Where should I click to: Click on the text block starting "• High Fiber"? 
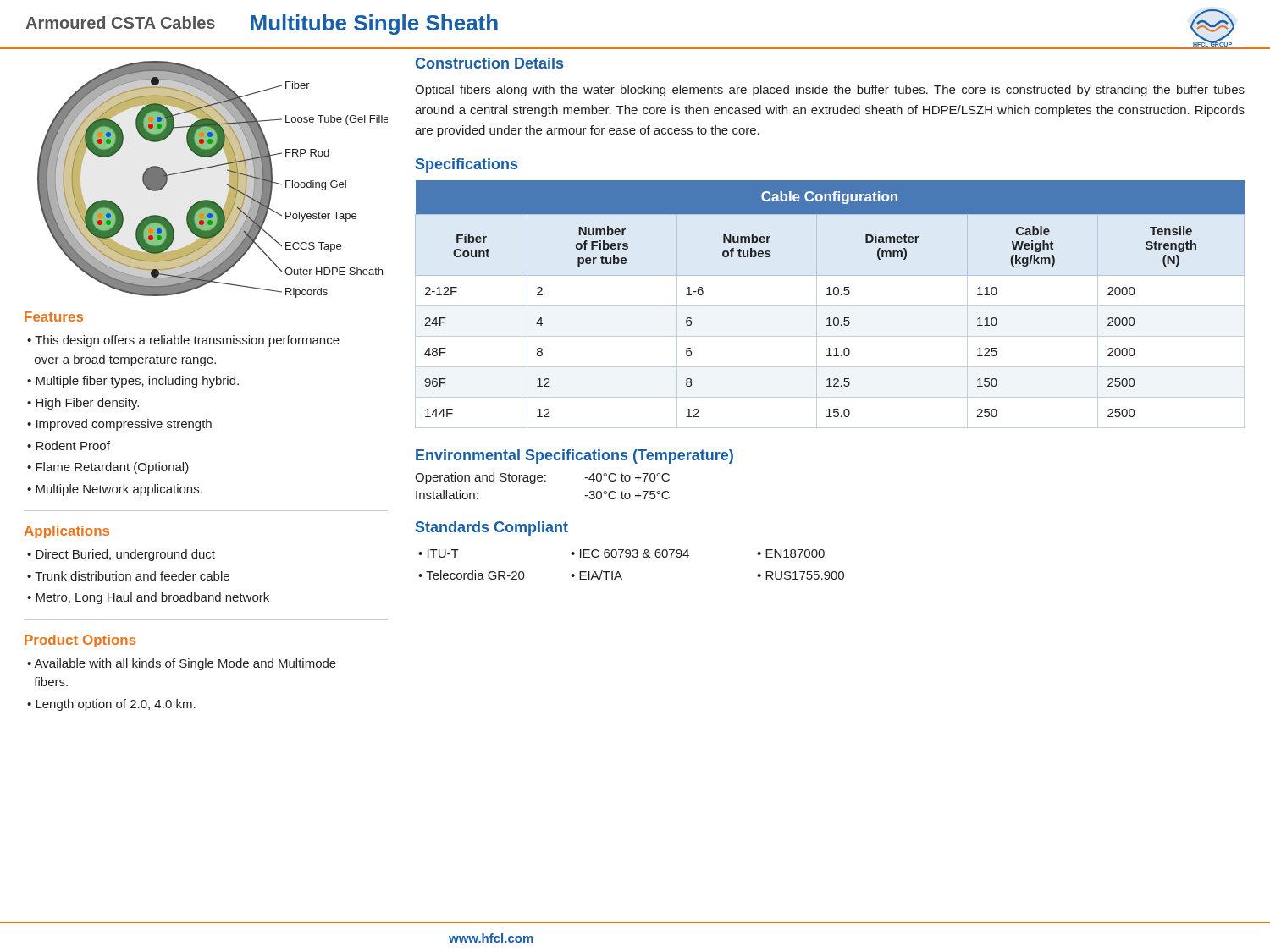click(84, 402)
